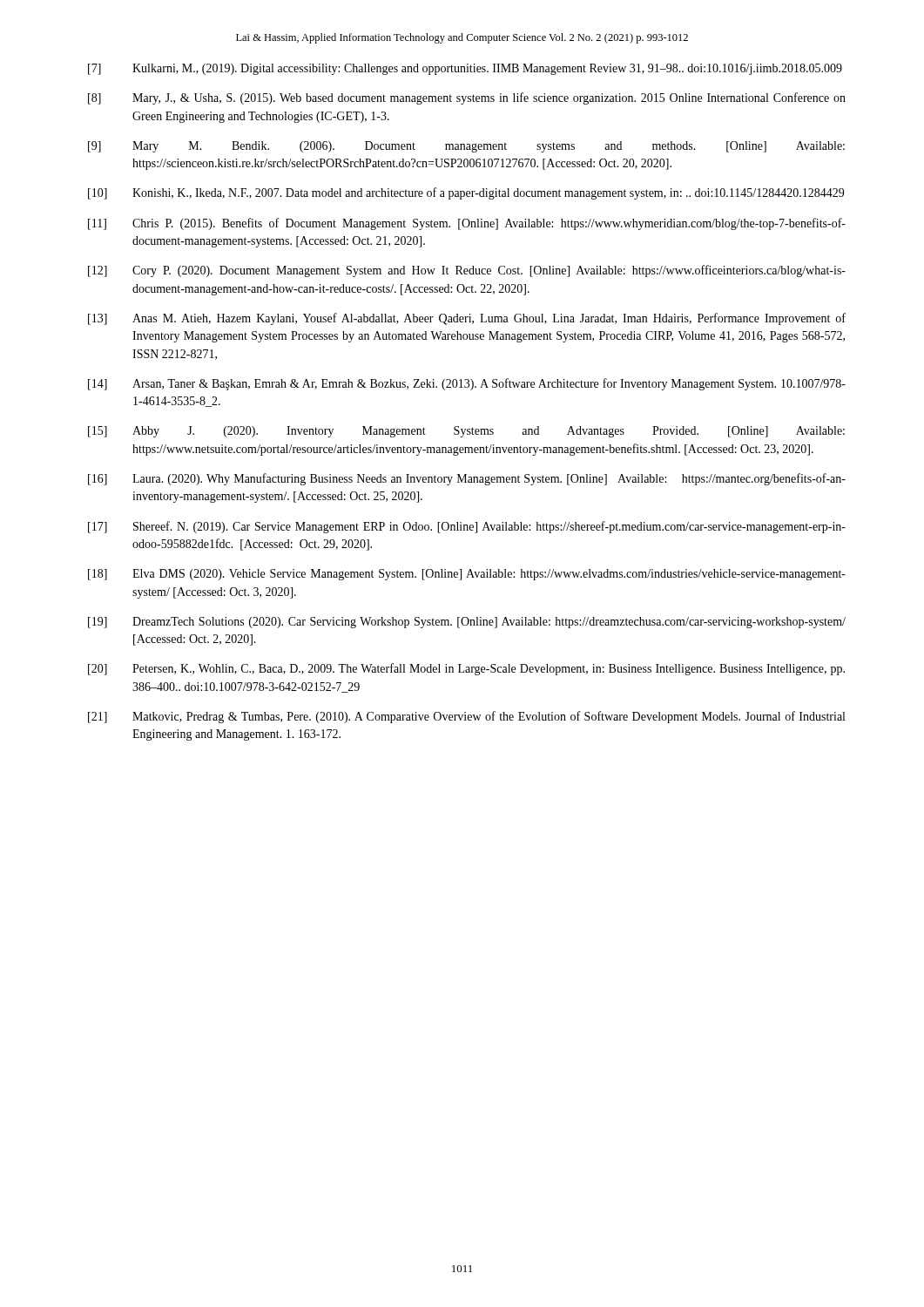Screen dimensions: 1307x924
Task: Select the block starting "[8] Mary, J., & Usha, S. (2015)."
Action: tap(466, 108)
